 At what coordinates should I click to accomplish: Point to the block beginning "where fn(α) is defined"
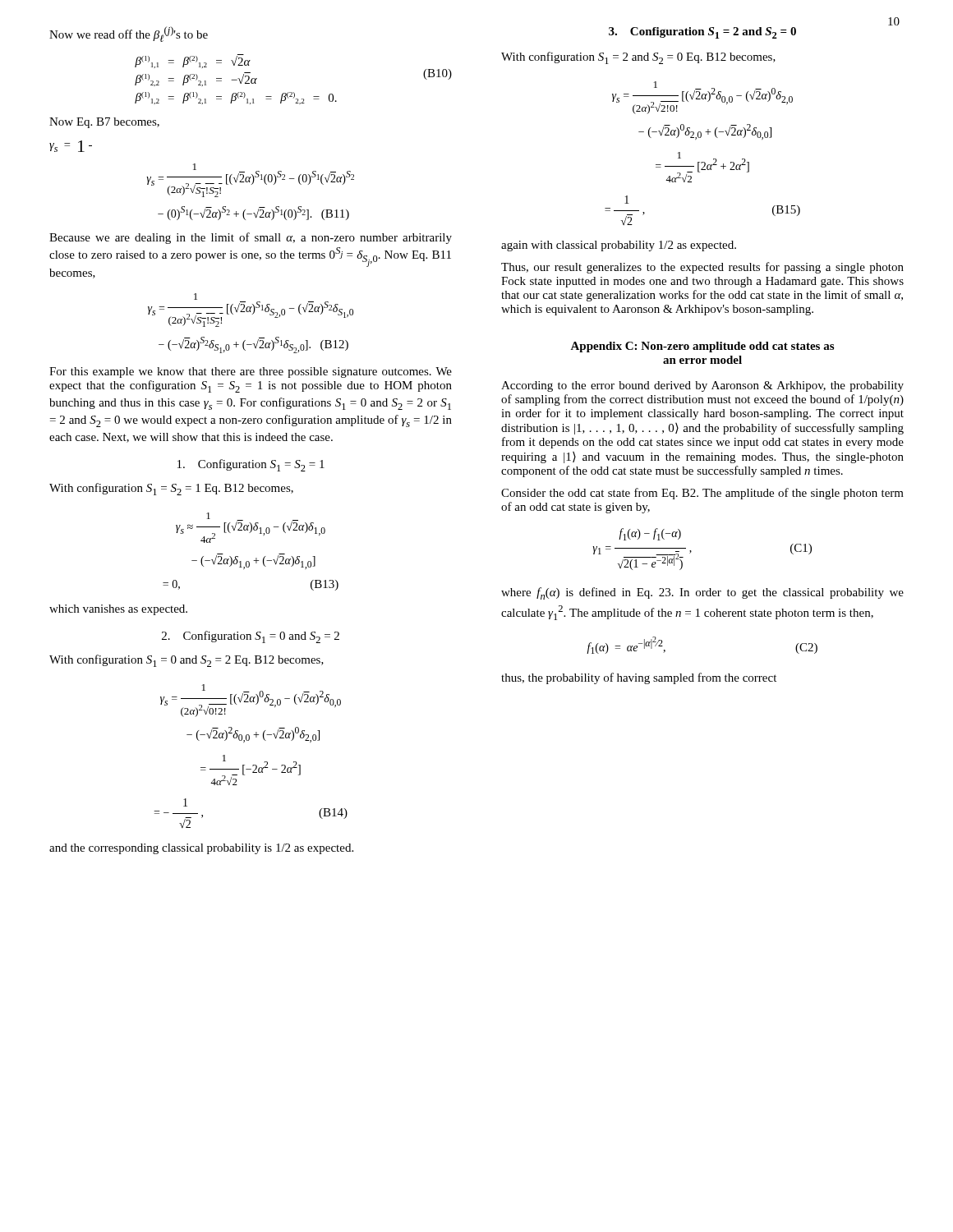(x=702, y=604)
